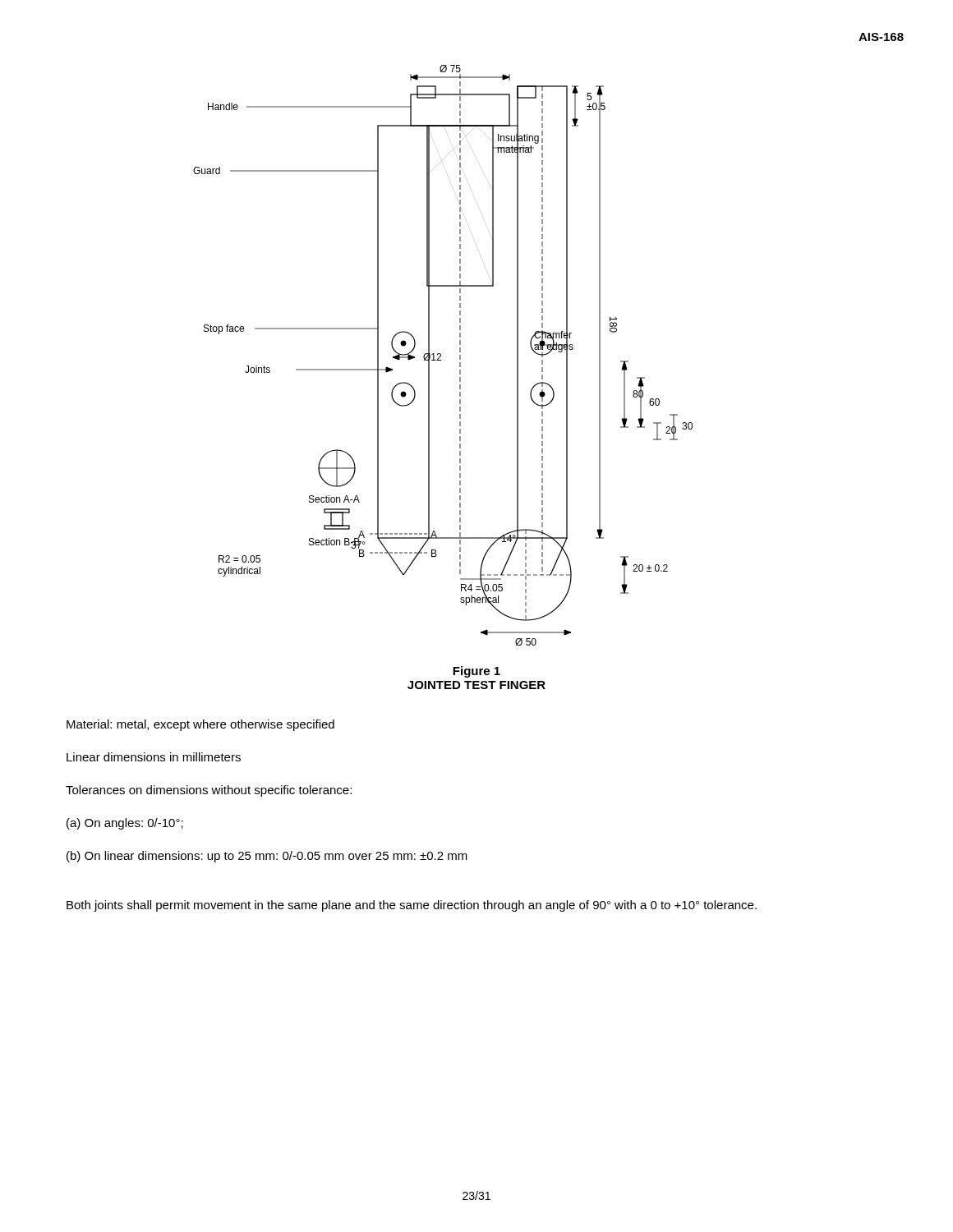
Task: Click on the engineering diagram
Action: tap(476, 353)
